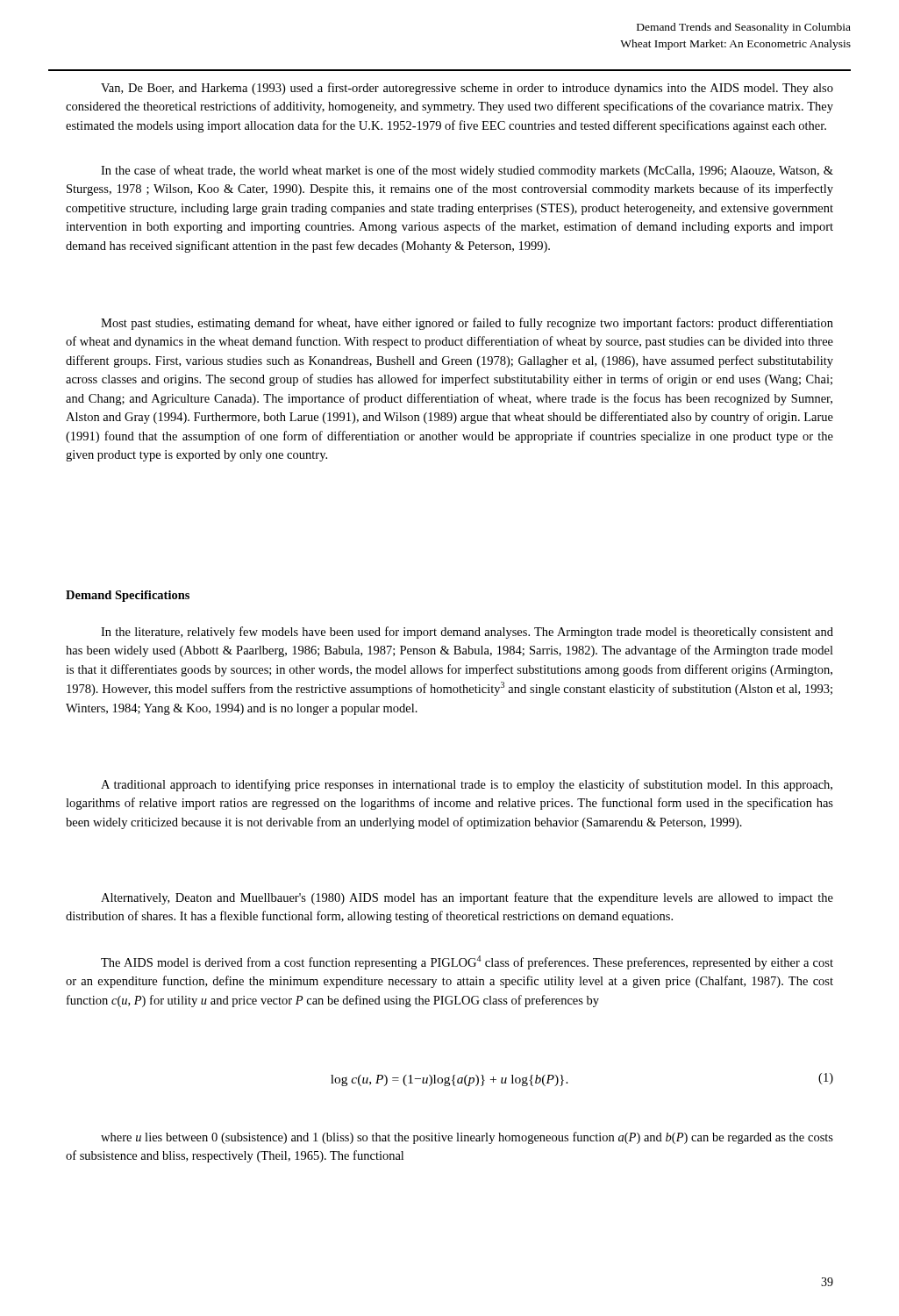Click on the text block containing "The AIDS model is derived from a"

(x=450, y=981)
